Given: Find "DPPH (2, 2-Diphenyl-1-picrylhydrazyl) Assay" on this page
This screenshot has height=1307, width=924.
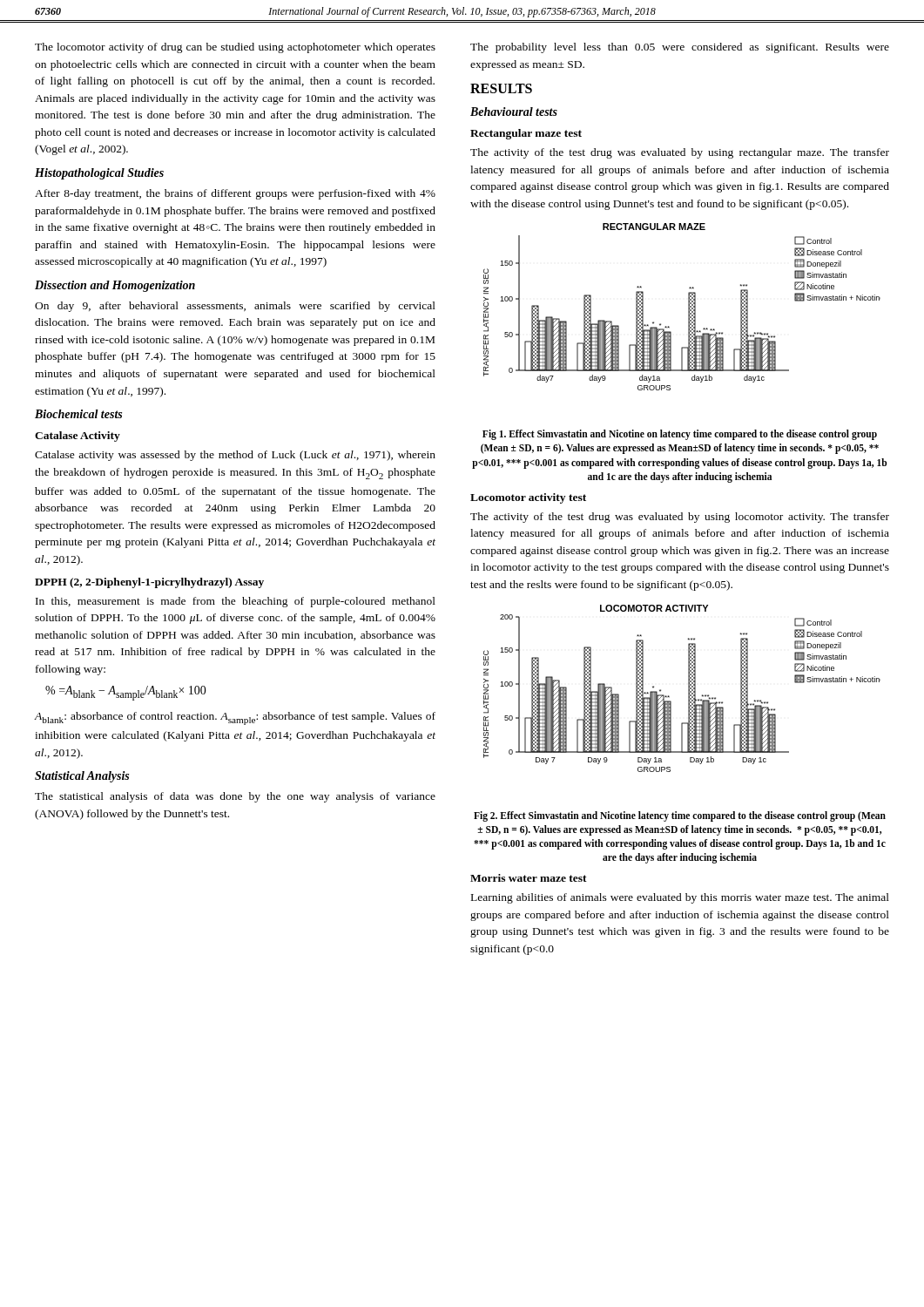Looking at the screenshot, I should pyautogui.click(x=235, y=582).
